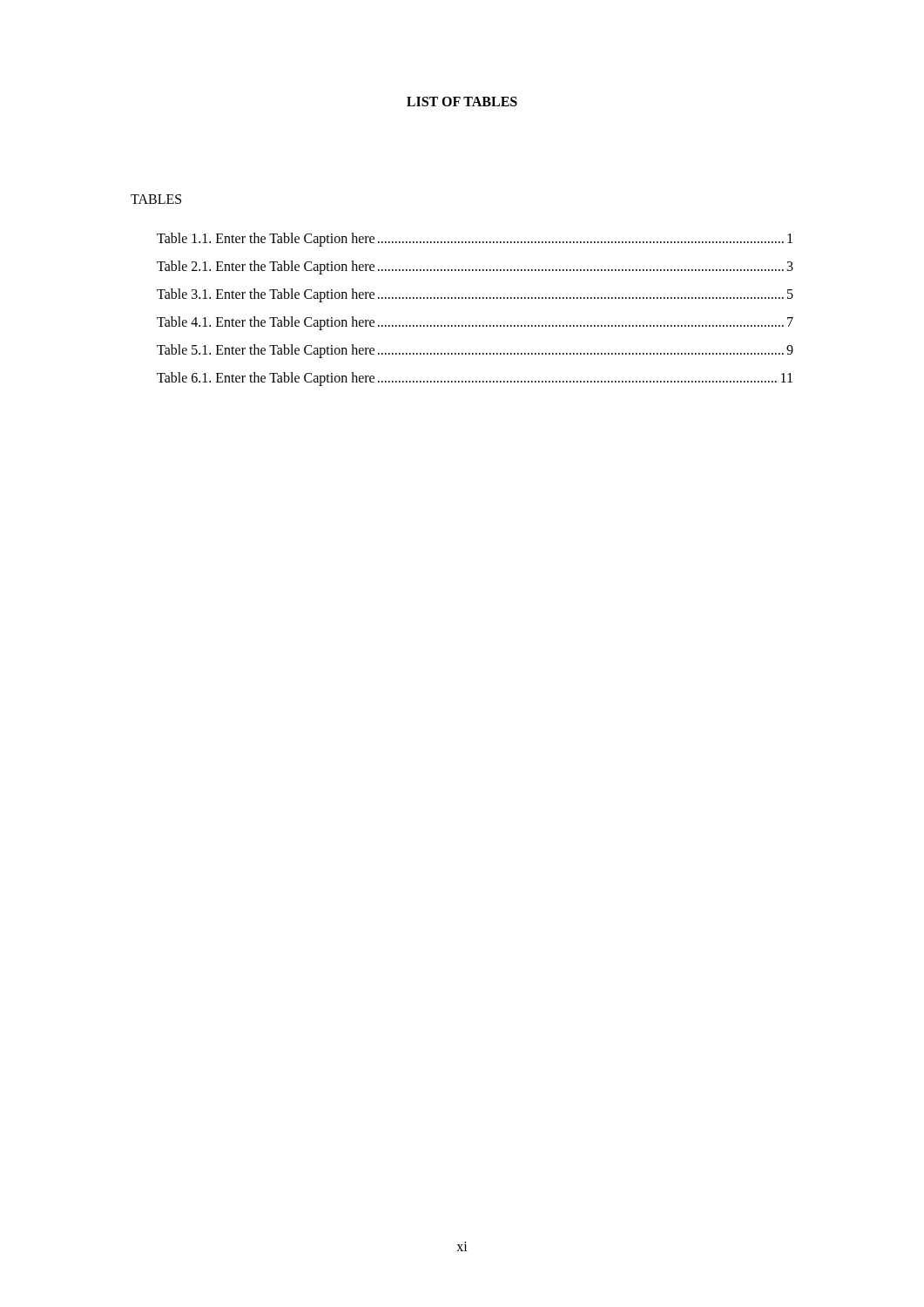This screenshot has width=924, height=1307.
Task: Point to the block beginning "Table 5.1. Enter"
Action: coord(475,350)
